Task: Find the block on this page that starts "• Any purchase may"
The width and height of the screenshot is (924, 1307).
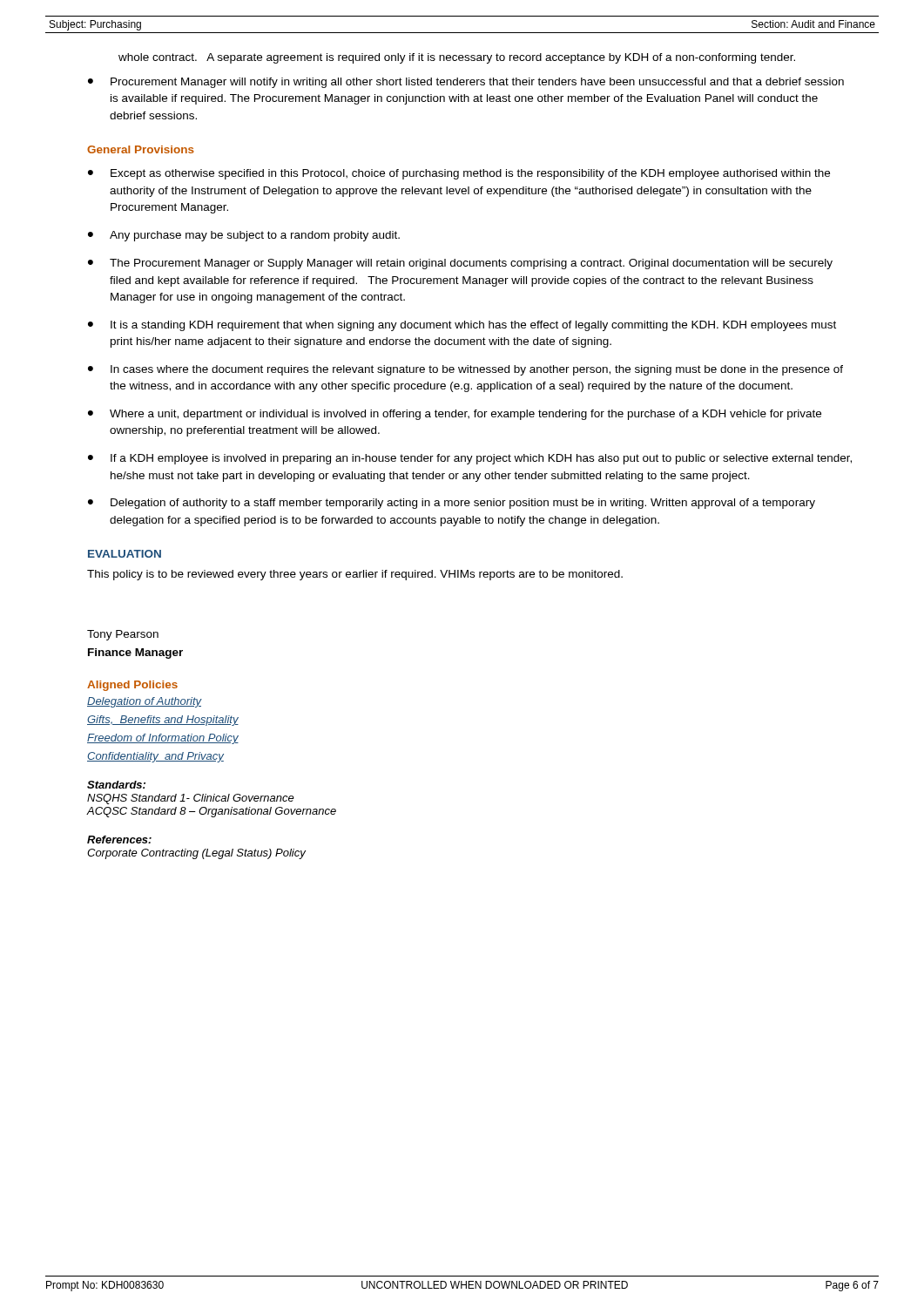Action: tap(244, 236)
